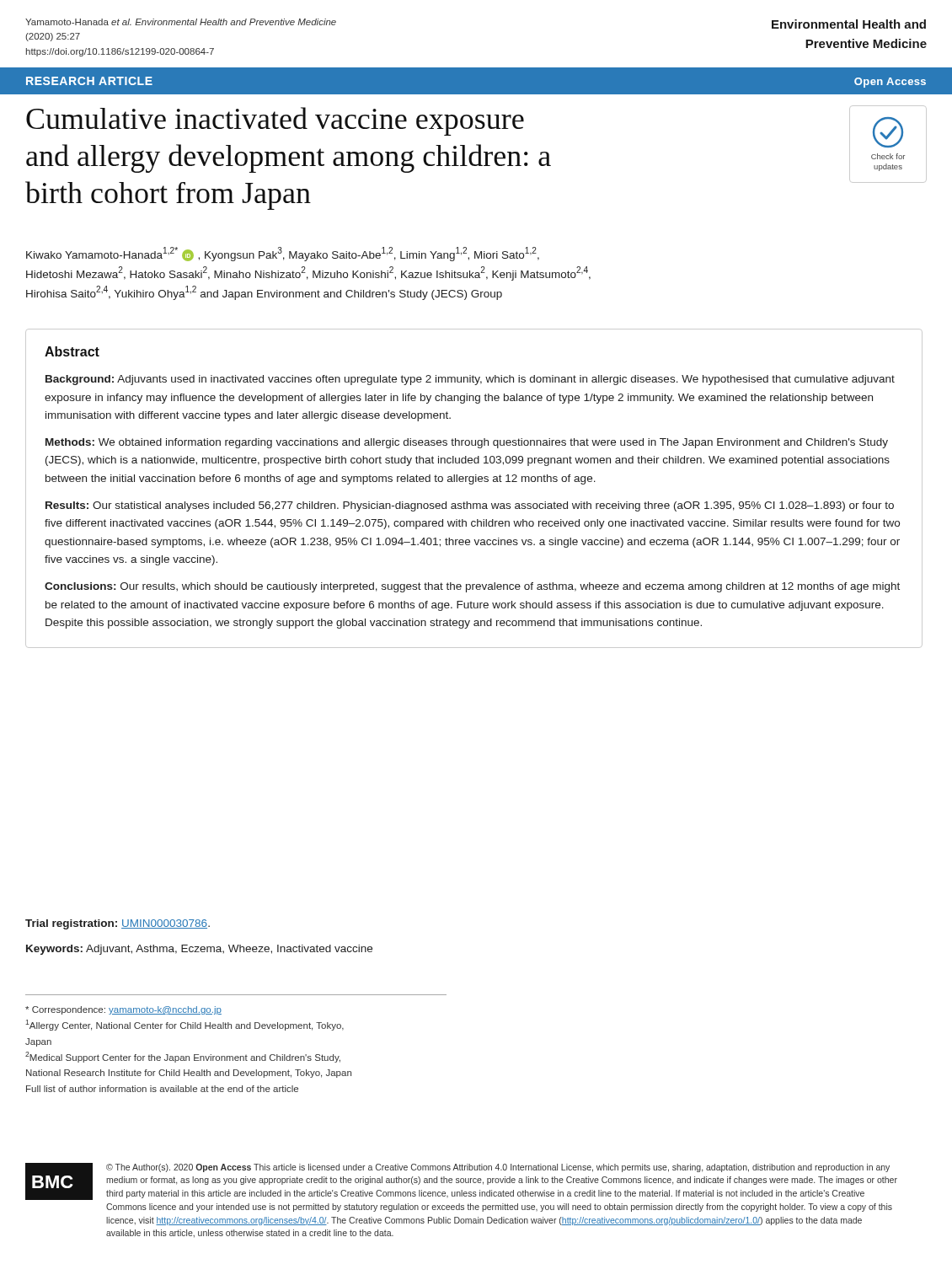Locate the text starting "Trial registration: UMIN000030786."

[x=118, y=923]
